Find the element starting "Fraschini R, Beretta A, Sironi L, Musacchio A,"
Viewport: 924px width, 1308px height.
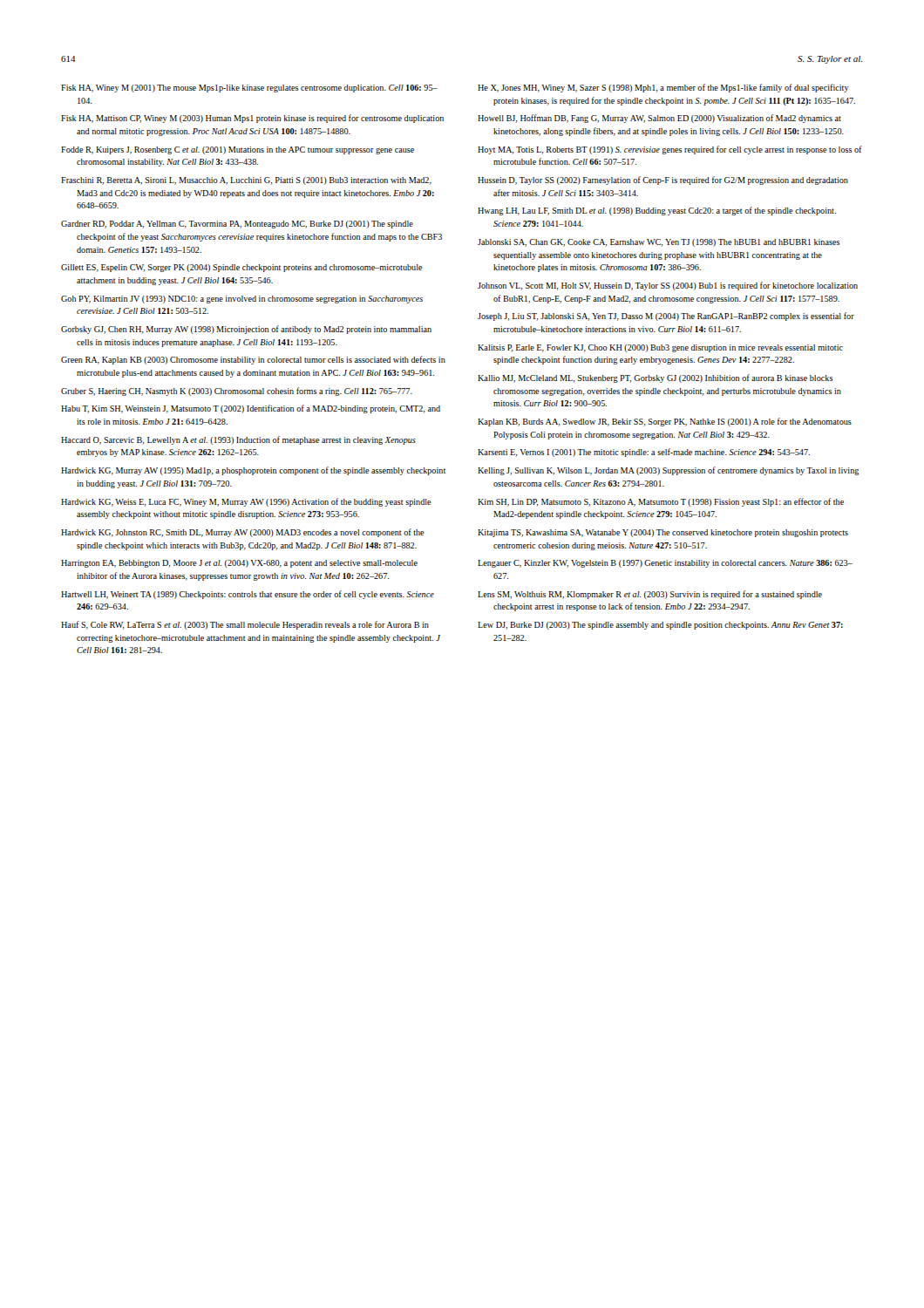click(x=248, y=193)
